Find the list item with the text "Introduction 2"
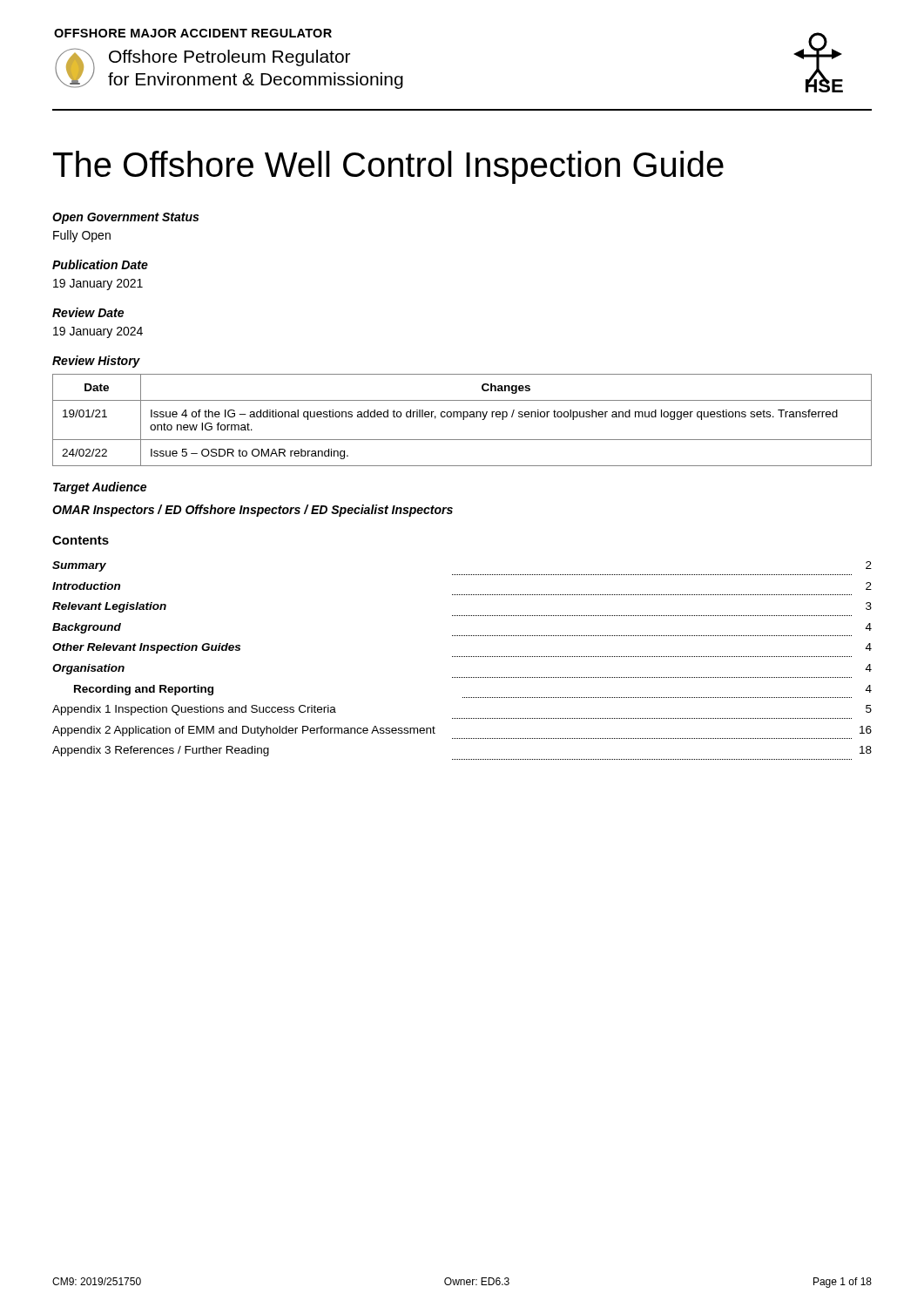Image resolution: width=924 pixels, height=1307 pixels. click(462, 586)
